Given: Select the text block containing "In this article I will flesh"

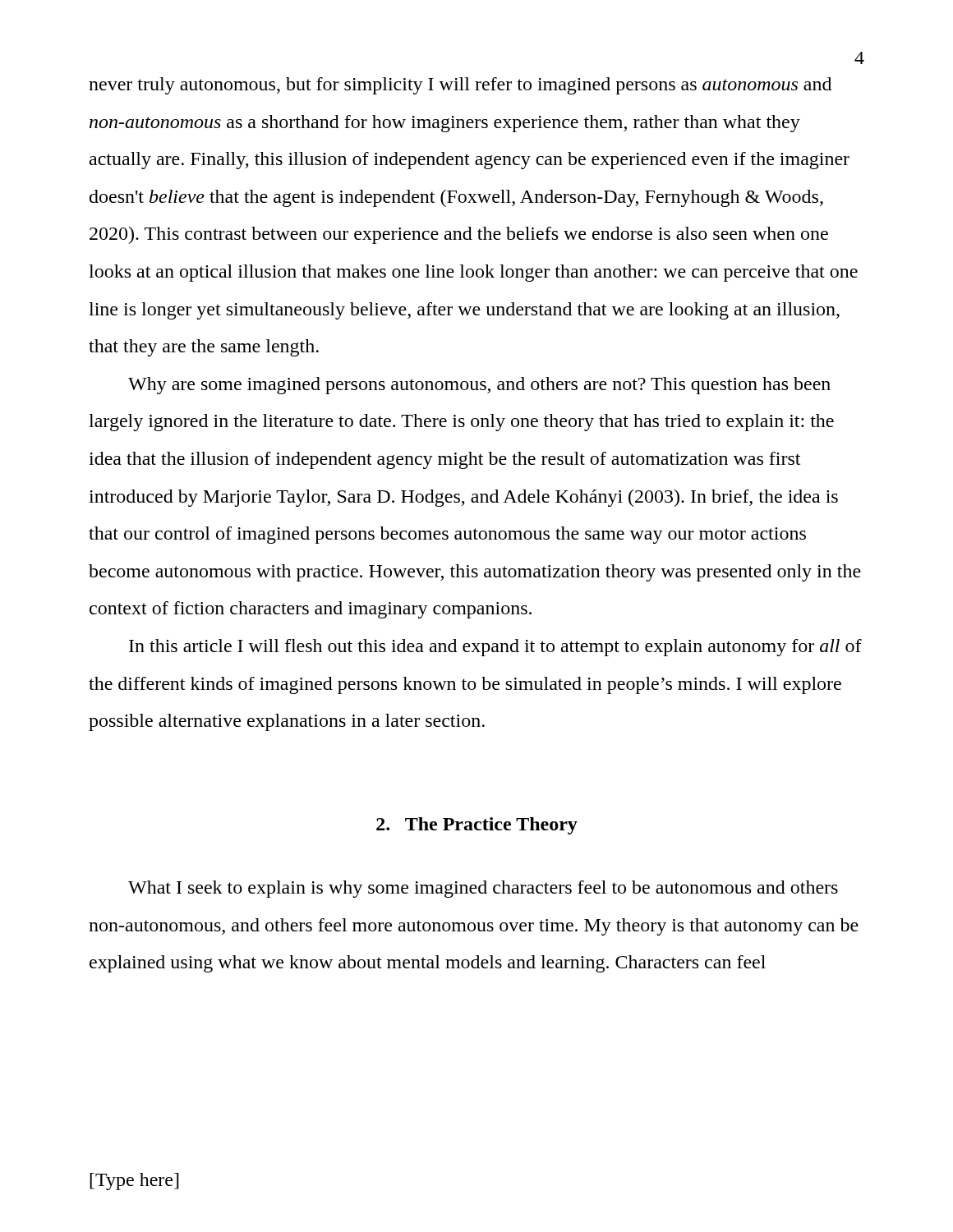Looking at the screenshot, I should point(475,683).
